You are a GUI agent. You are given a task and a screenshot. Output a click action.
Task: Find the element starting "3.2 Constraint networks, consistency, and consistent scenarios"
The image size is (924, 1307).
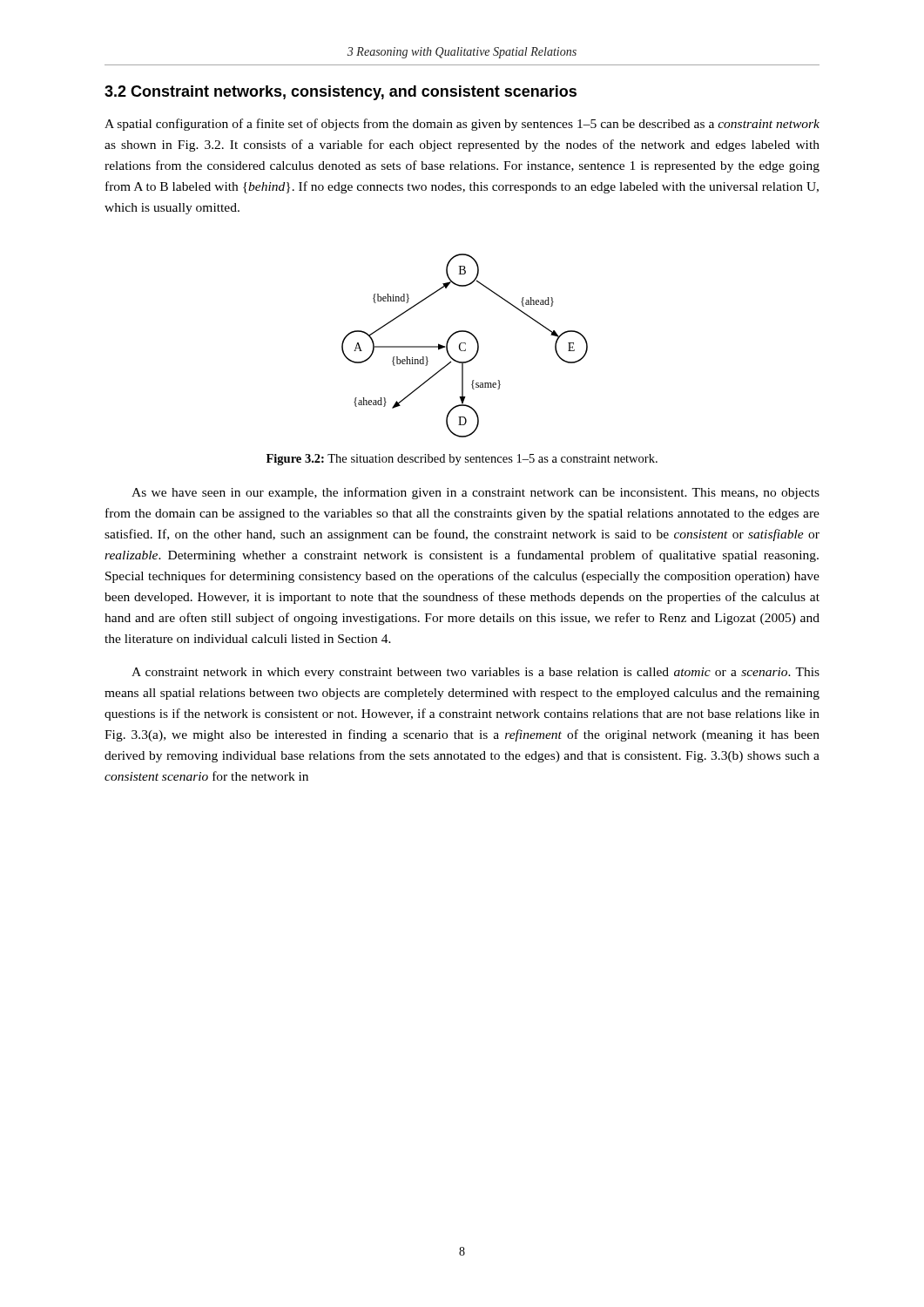[x=341, y=91]
